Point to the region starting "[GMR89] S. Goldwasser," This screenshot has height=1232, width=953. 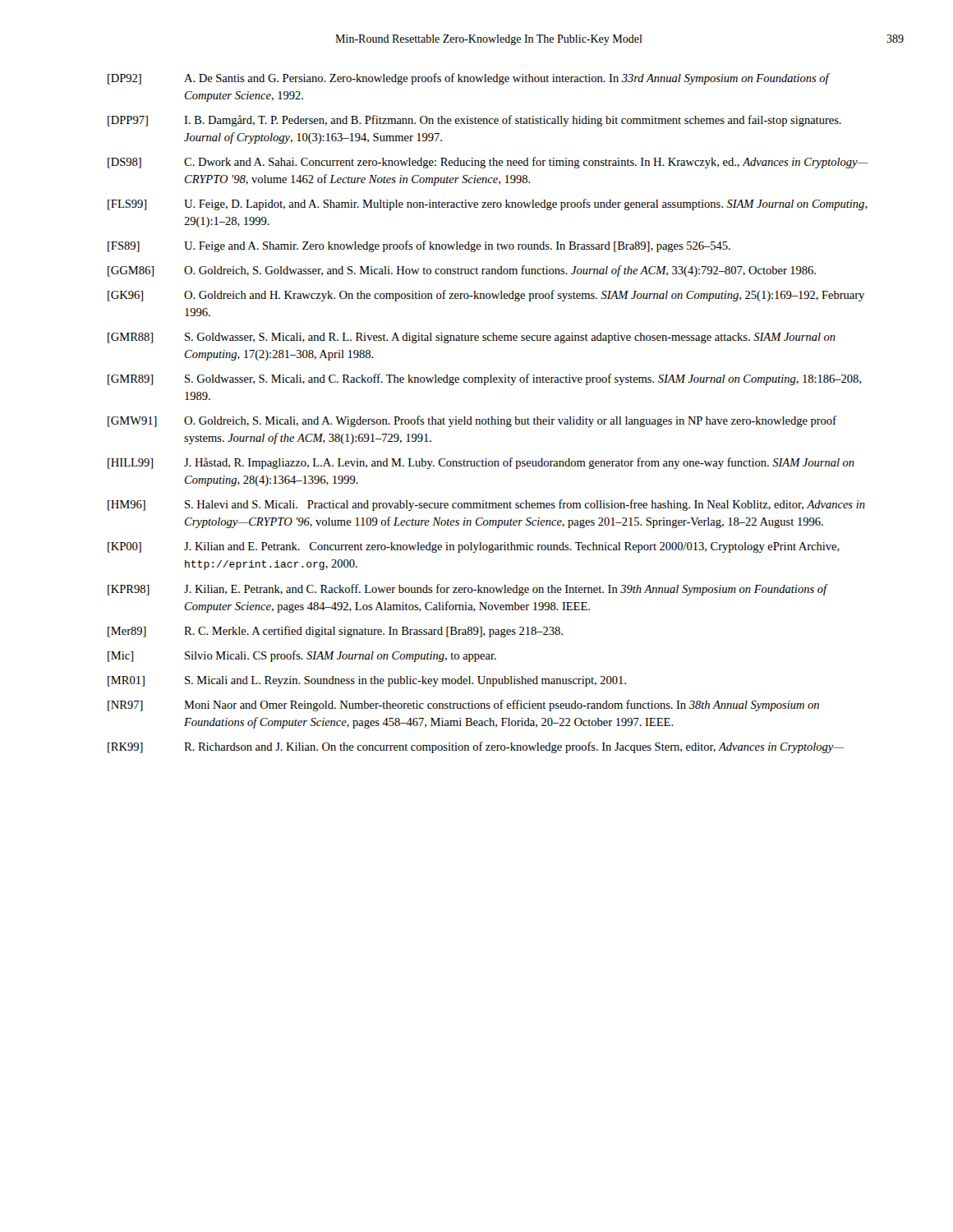489,388
